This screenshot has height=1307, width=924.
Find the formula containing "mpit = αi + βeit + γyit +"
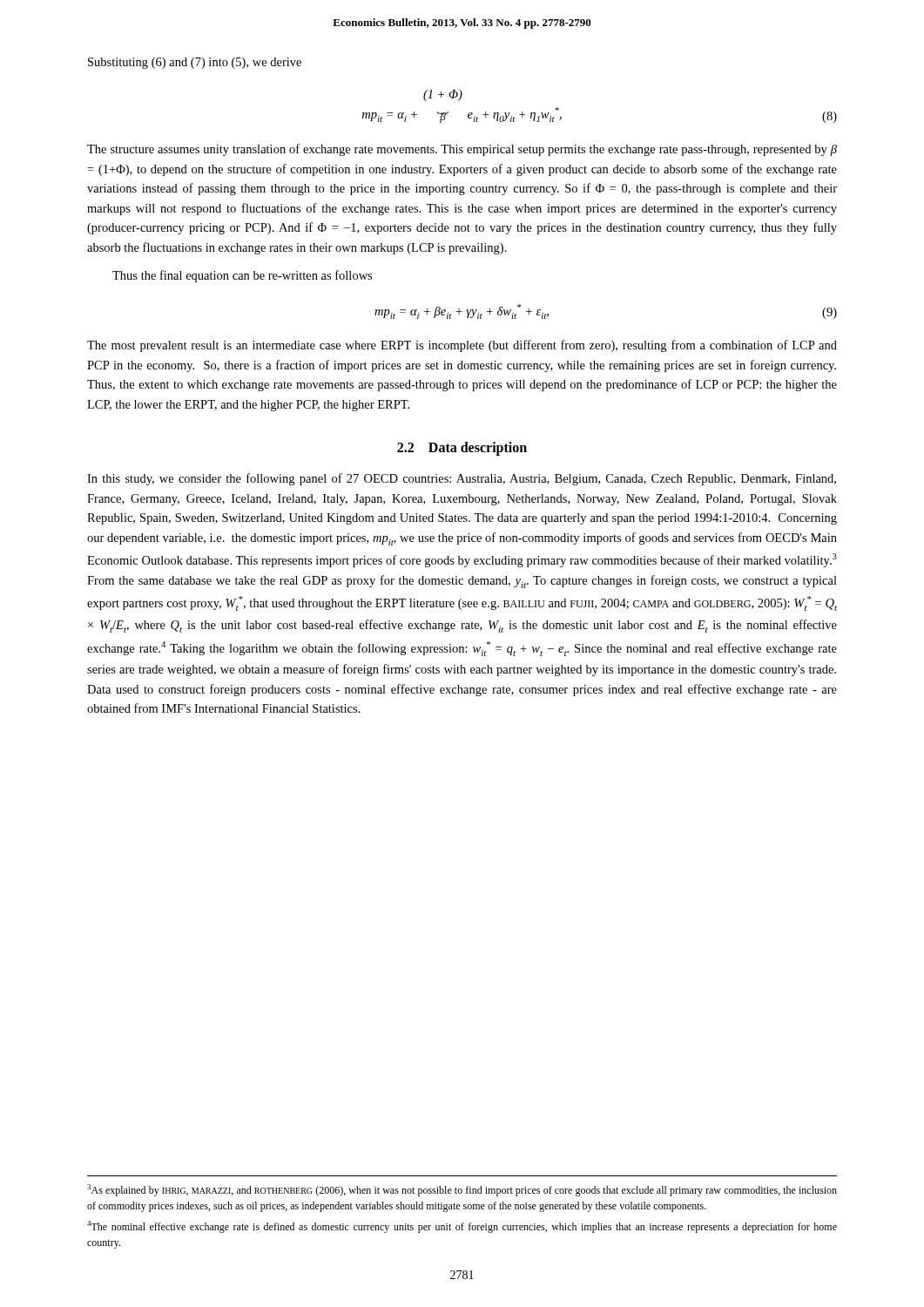click(462, 311)
